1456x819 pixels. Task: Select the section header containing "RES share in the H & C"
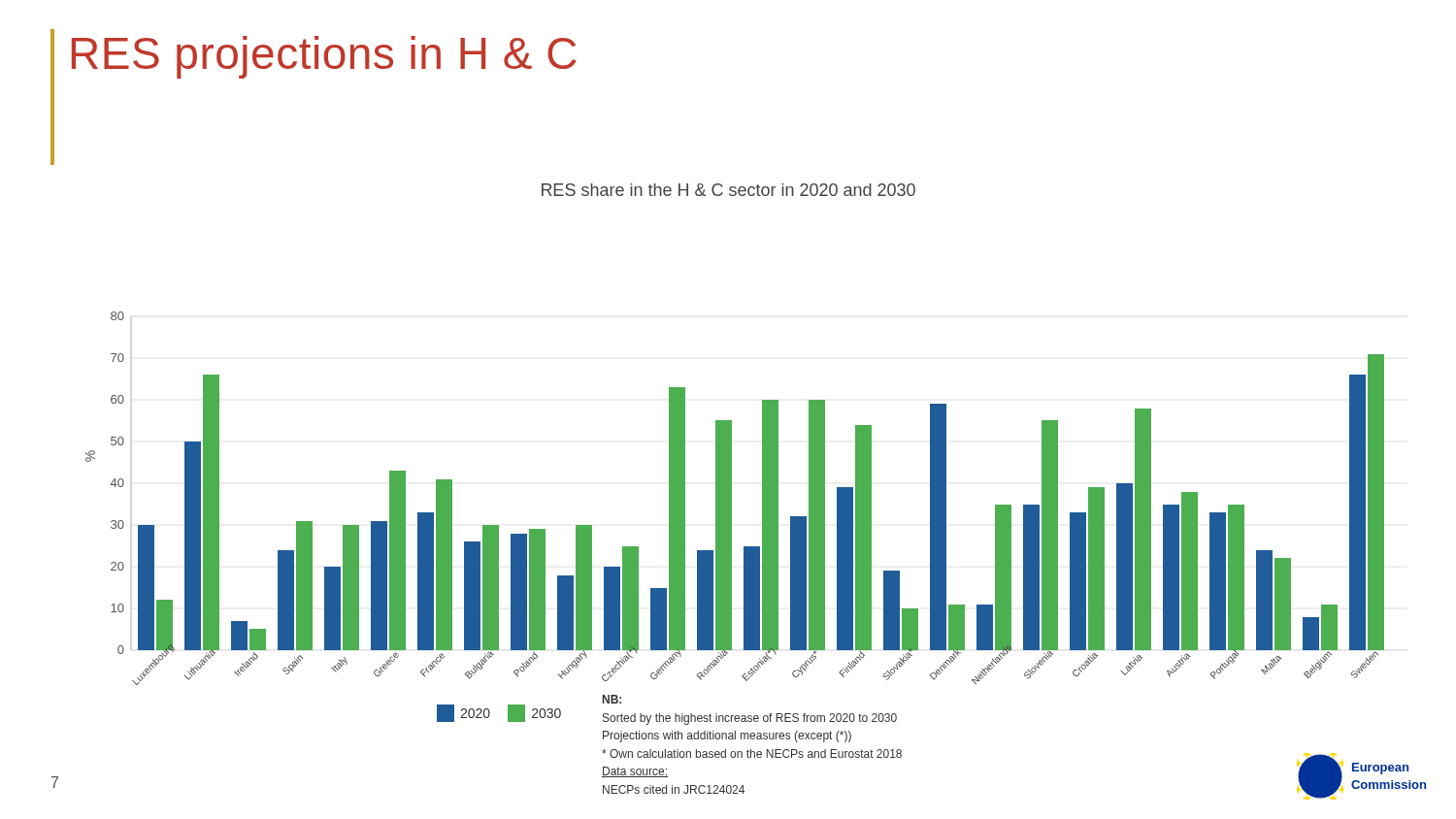pyautogui.click(x=728, y=190)
